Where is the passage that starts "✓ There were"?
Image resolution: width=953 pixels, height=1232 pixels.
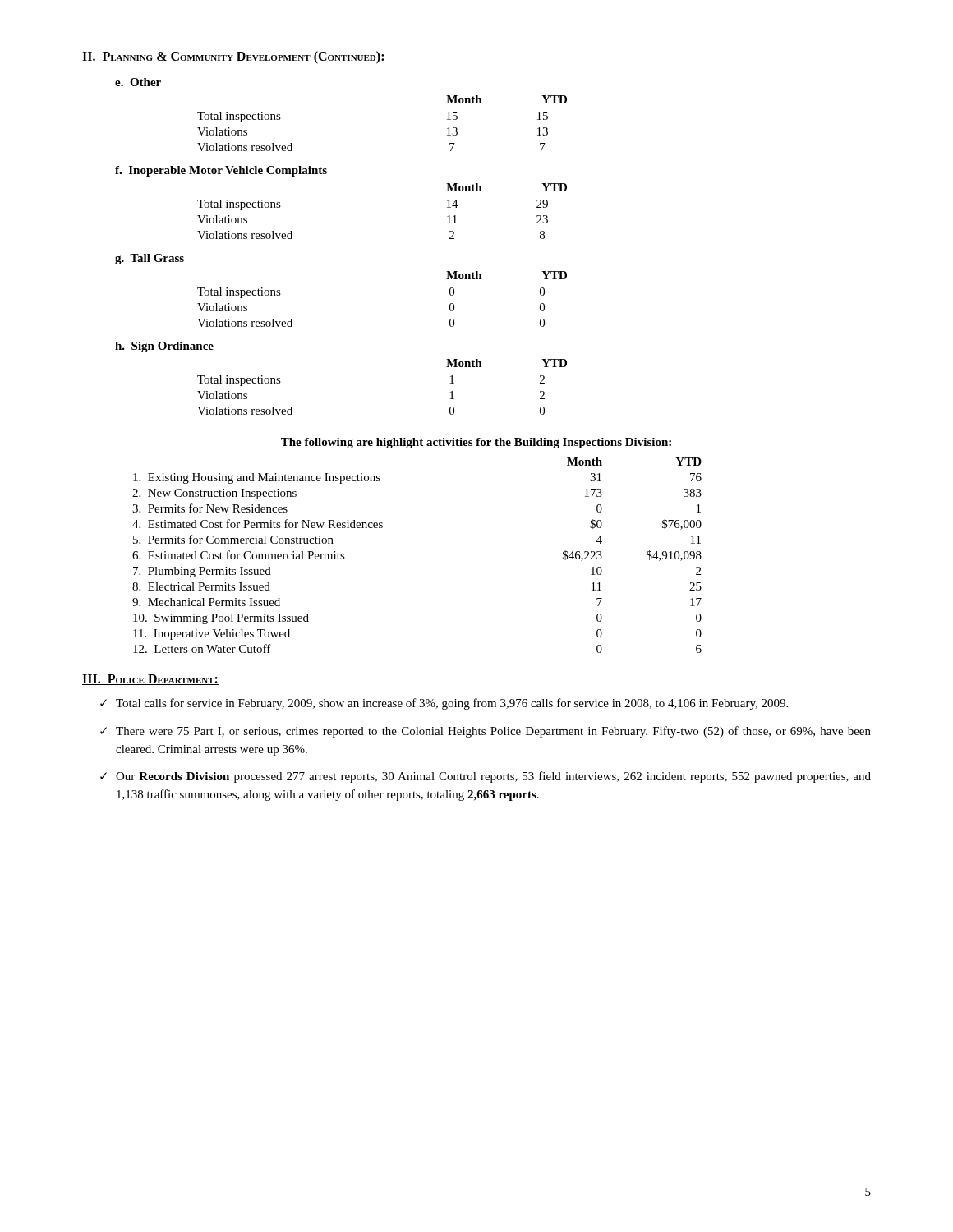pyautogui.click(x=485, y=740)
